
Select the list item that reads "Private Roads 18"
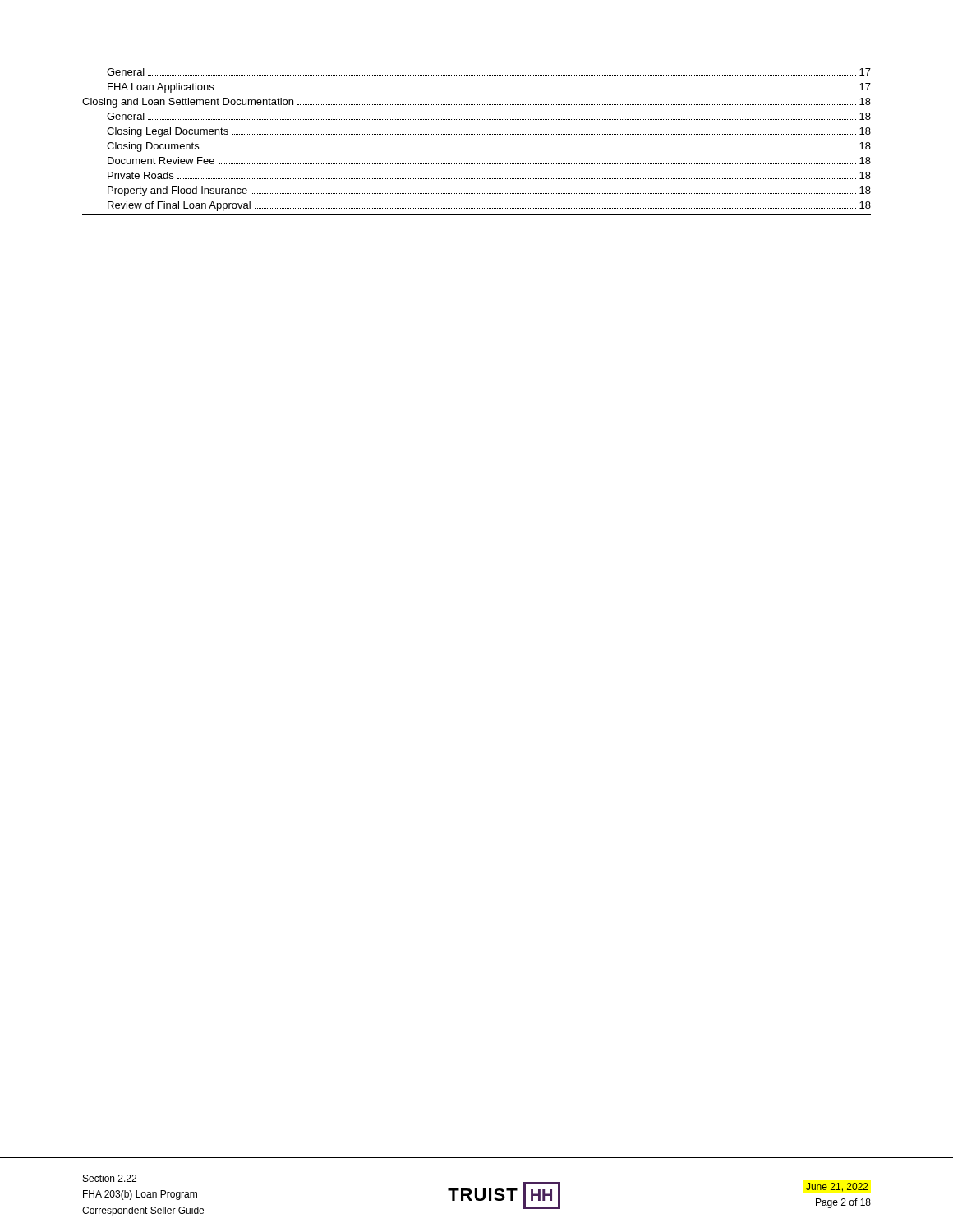pyautogui.click(x=489, y=175)
